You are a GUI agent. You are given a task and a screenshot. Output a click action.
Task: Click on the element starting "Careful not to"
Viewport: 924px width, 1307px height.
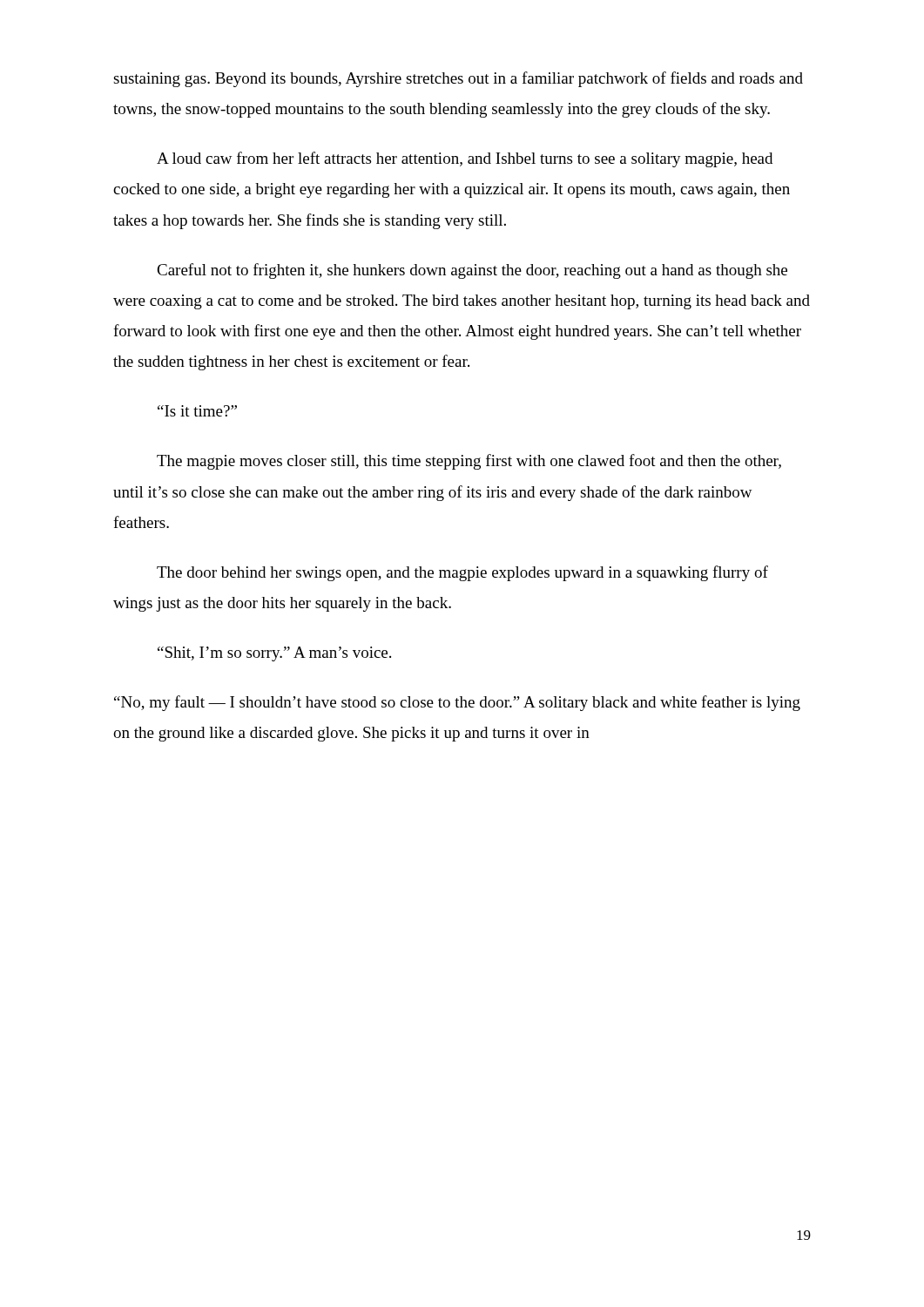point(462,315)
